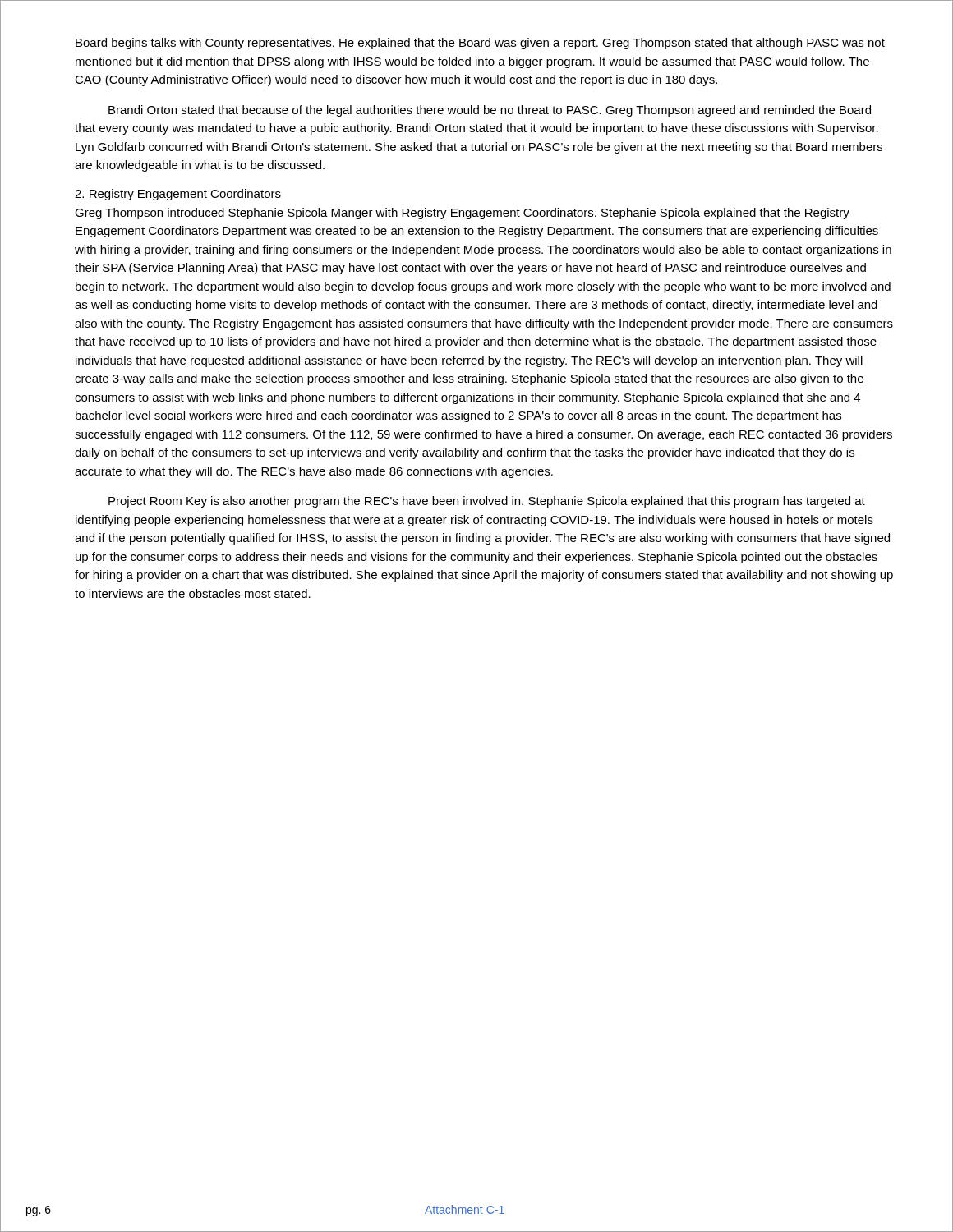Viewport: 953px width, 1232px height.
Task: Click on the text block containing "Greg Thompson introduced Stephanie Spicola Manger with Registry"
Action: pos(484,341)
